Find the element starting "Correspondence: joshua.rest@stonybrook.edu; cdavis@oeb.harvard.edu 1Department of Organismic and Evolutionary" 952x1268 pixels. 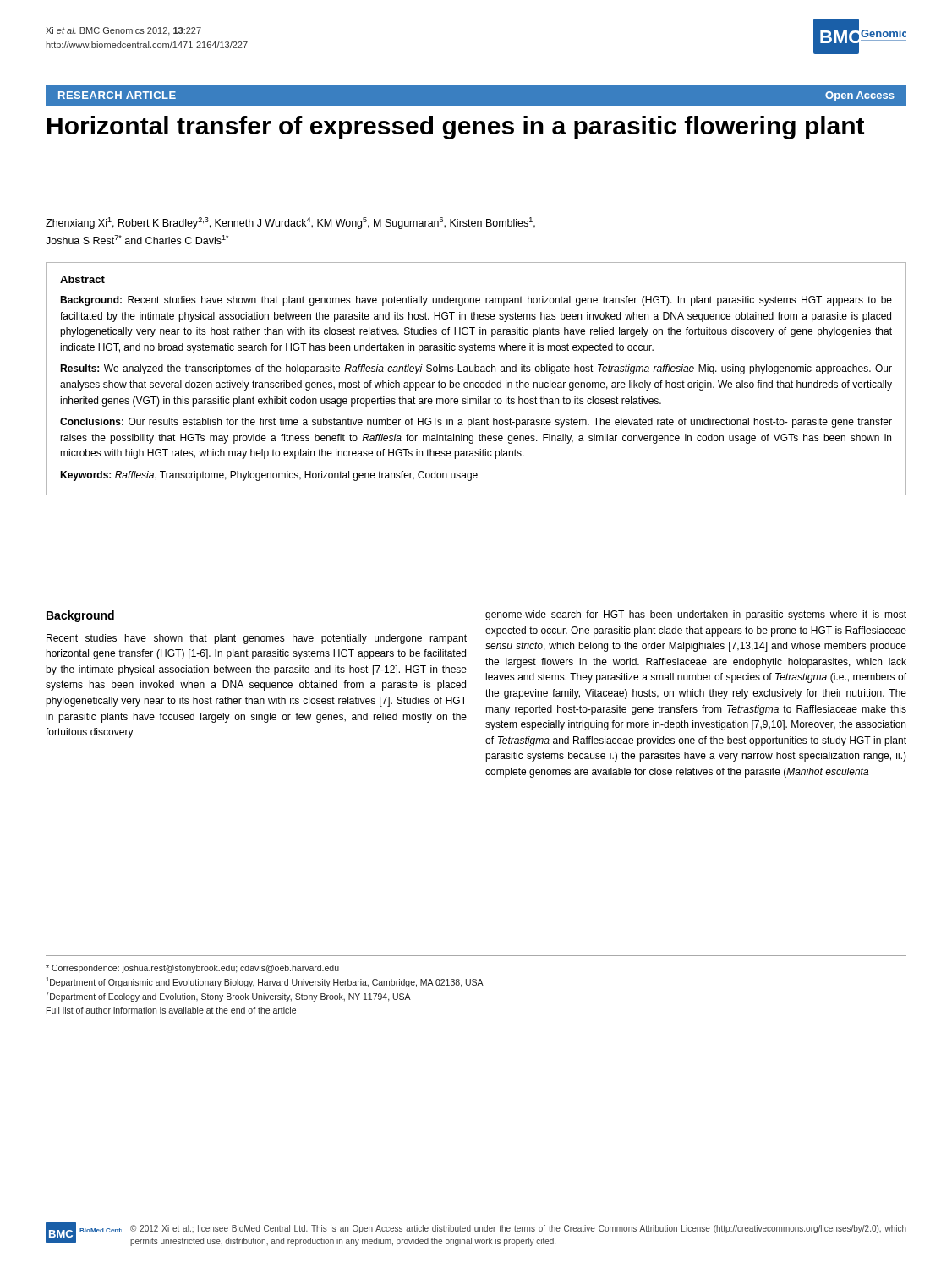(264, 989)
